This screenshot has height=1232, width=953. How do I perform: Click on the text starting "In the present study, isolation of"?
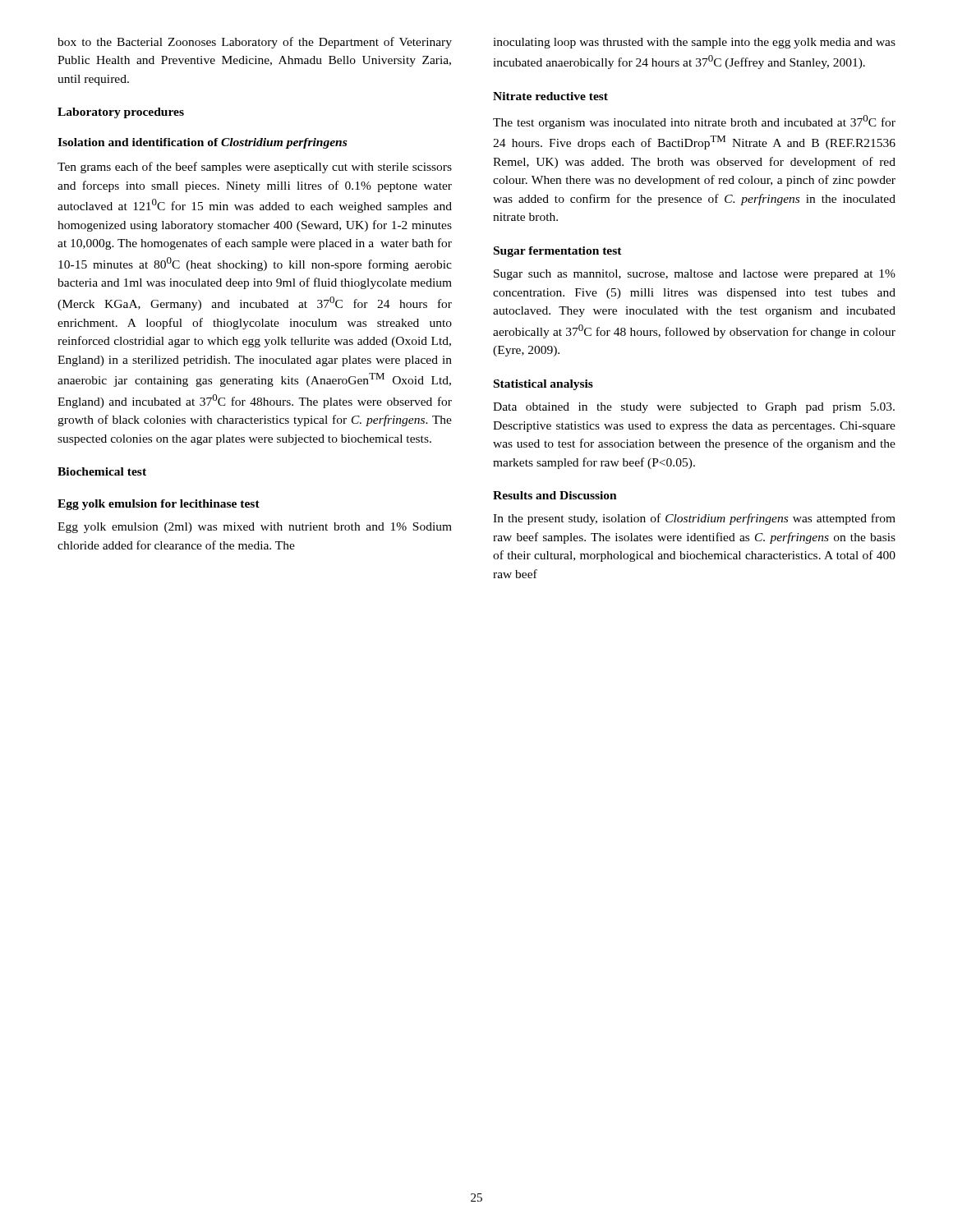[x=694, y=547]
